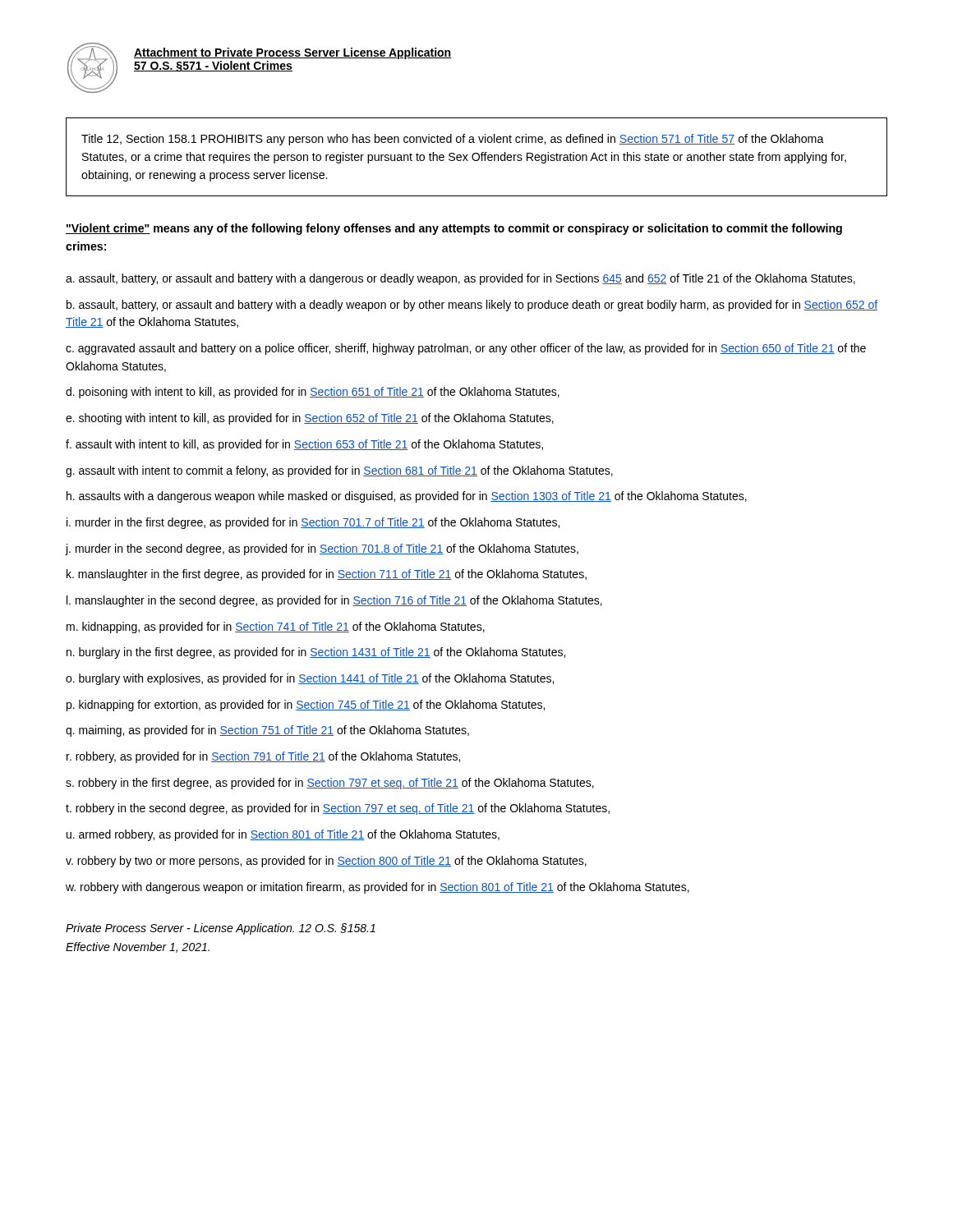Locate the list item containing "u. armed robbery, as provided"
The width and height of the screenshot is (953, 1232).
click(283, 835)
